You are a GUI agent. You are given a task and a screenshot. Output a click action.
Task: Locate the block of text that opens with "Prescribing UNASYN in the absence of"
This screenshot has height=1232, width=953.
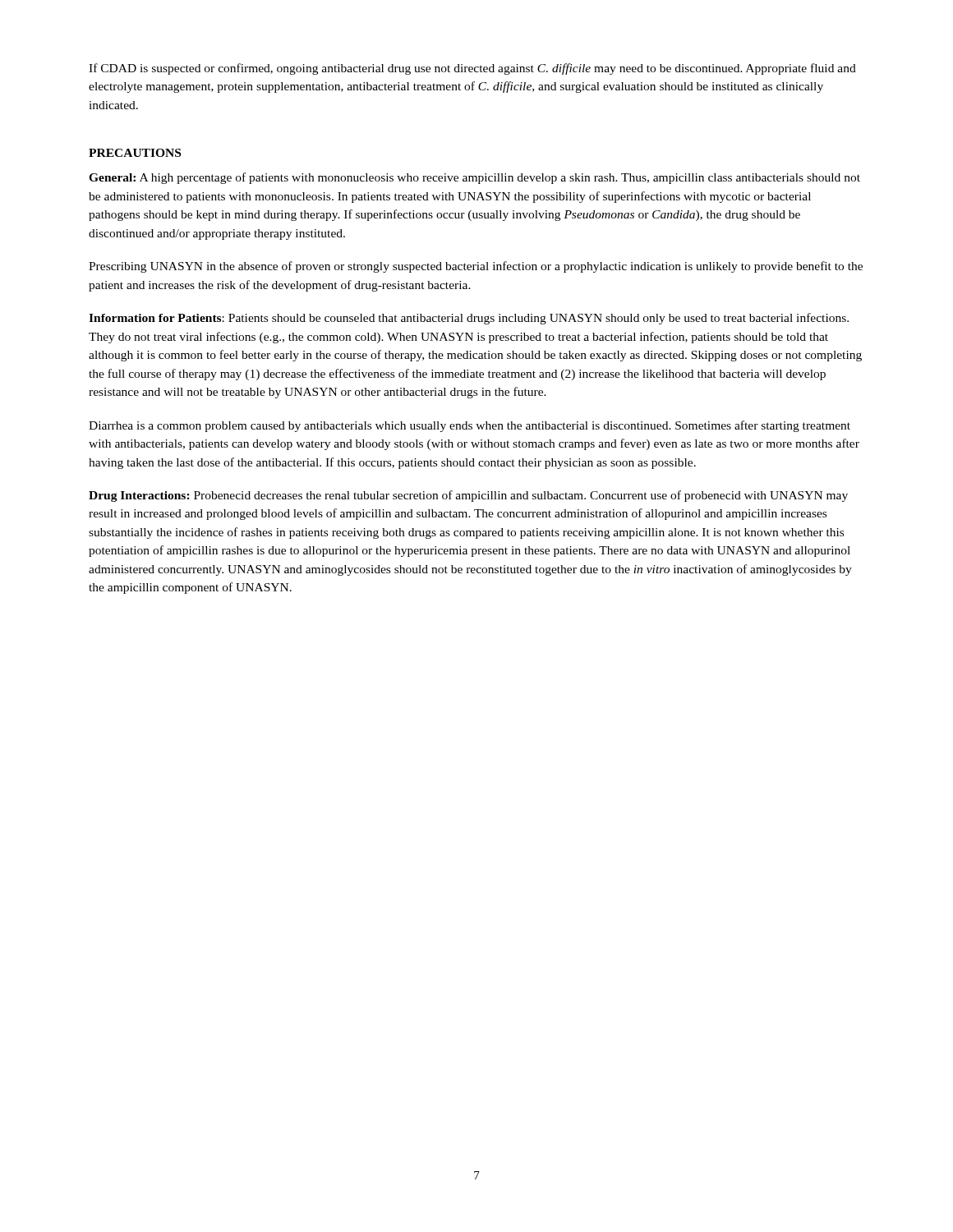(476, 275)
